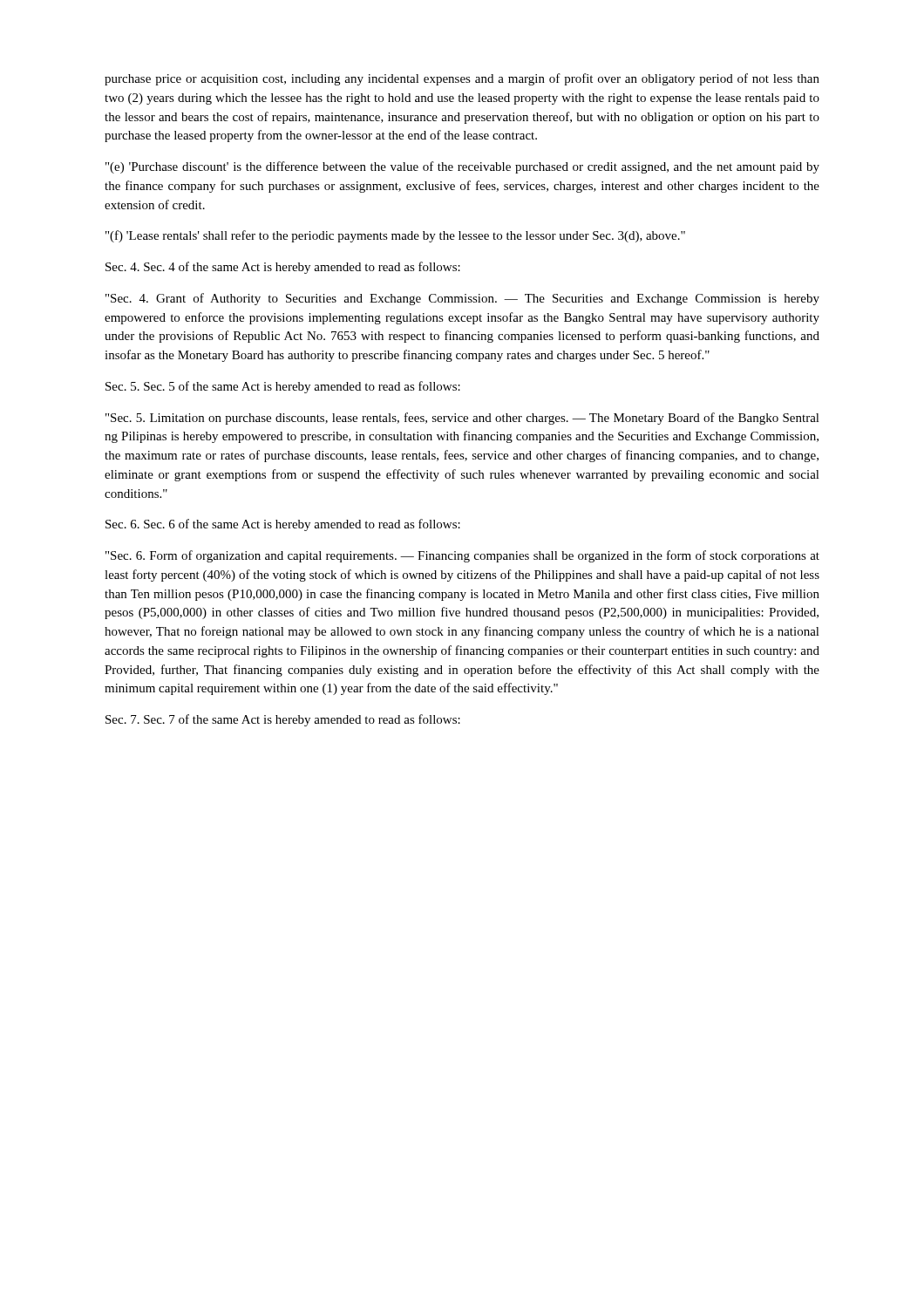924x1308 pixels.
Task: Find the text starting "Sec. 4. Sec. 4"
Action: [283, 267]
